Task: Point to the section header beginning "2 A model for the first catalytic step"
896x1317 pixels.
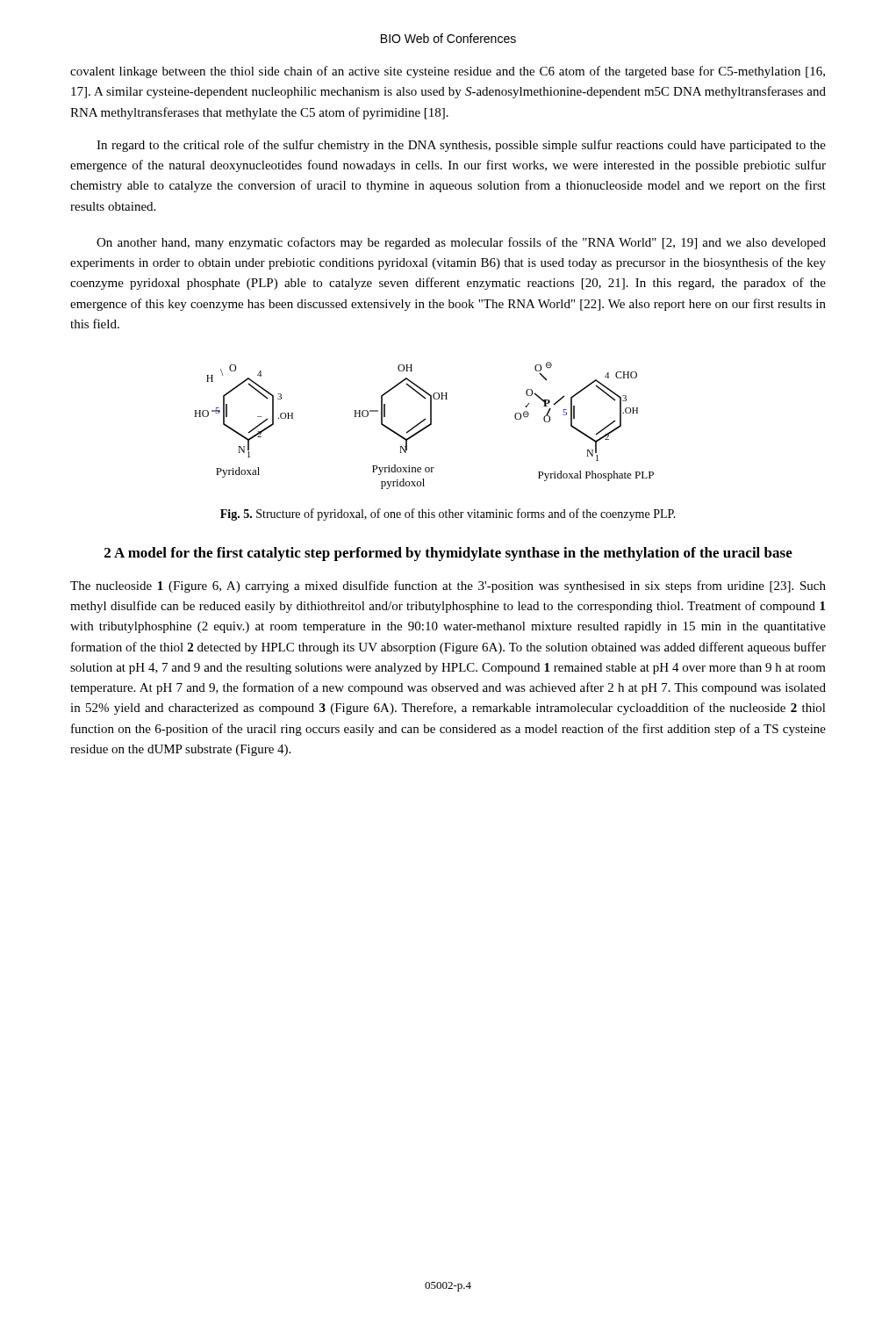Action: tap(448, 553)
